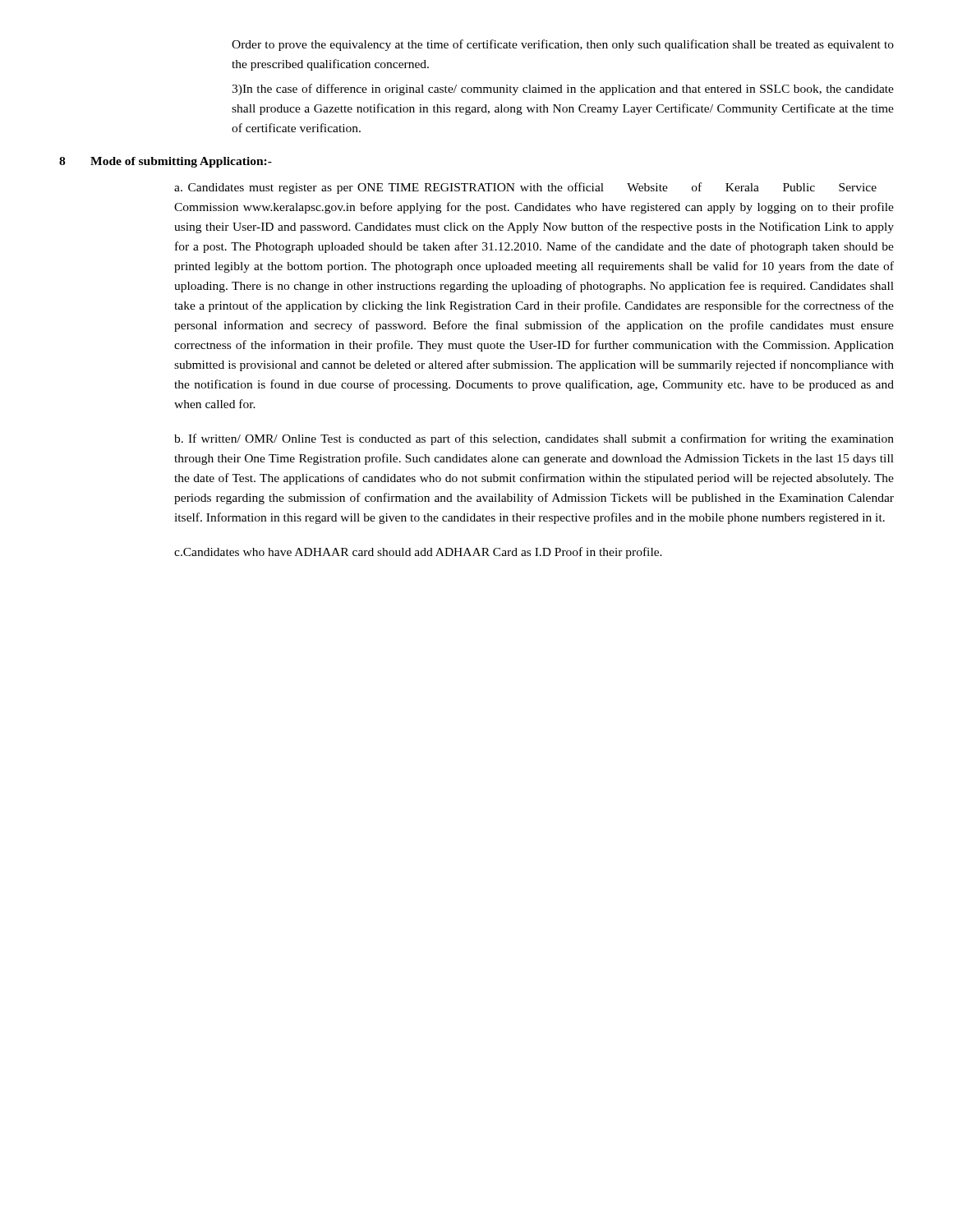953x1232 pixels.
Task: Locate the block starting "a. Candidates must register as per ONE"
Action: [534, 295]
